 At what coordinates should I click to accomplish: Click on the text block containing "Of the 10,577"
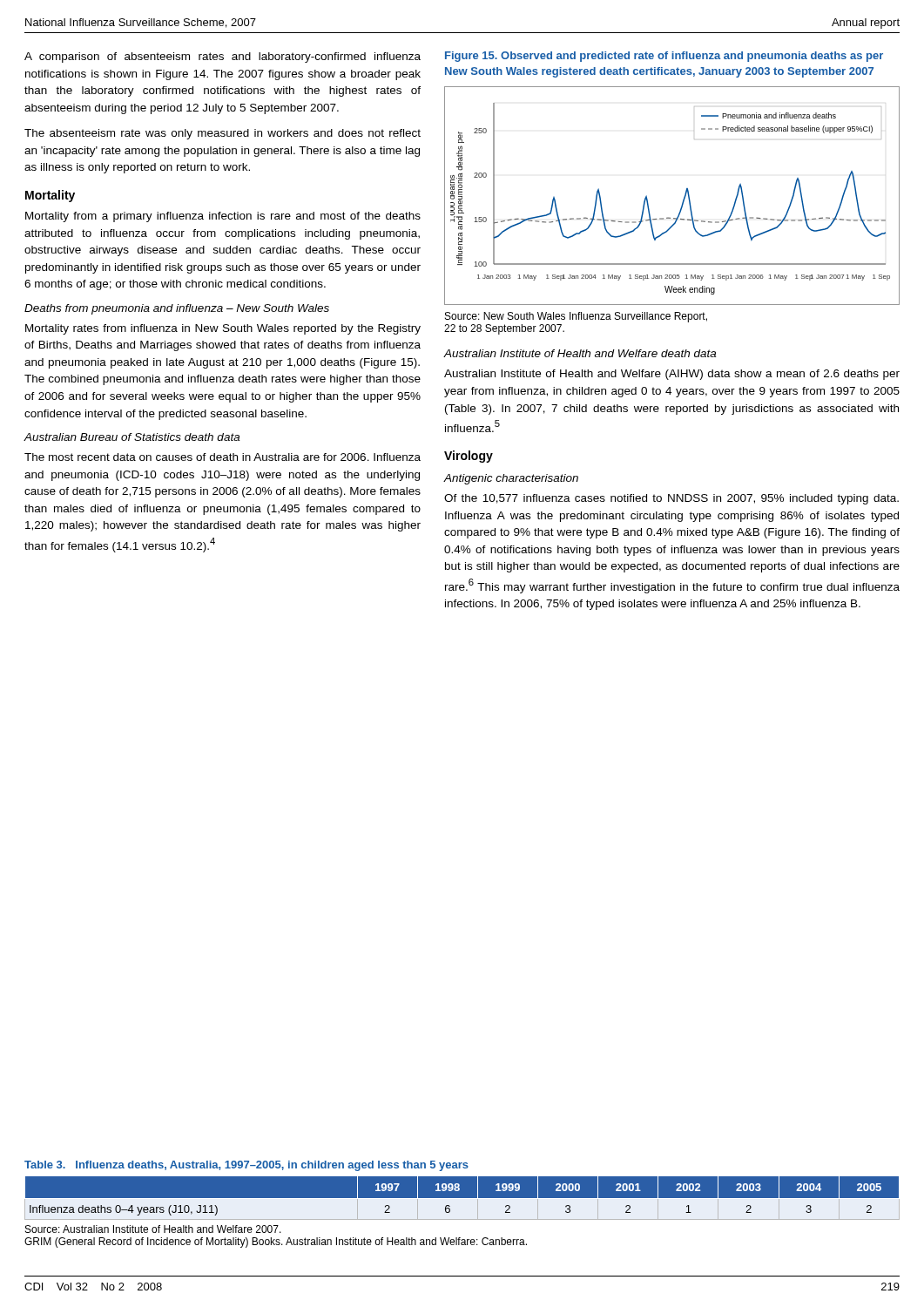[x=672, y=551]
